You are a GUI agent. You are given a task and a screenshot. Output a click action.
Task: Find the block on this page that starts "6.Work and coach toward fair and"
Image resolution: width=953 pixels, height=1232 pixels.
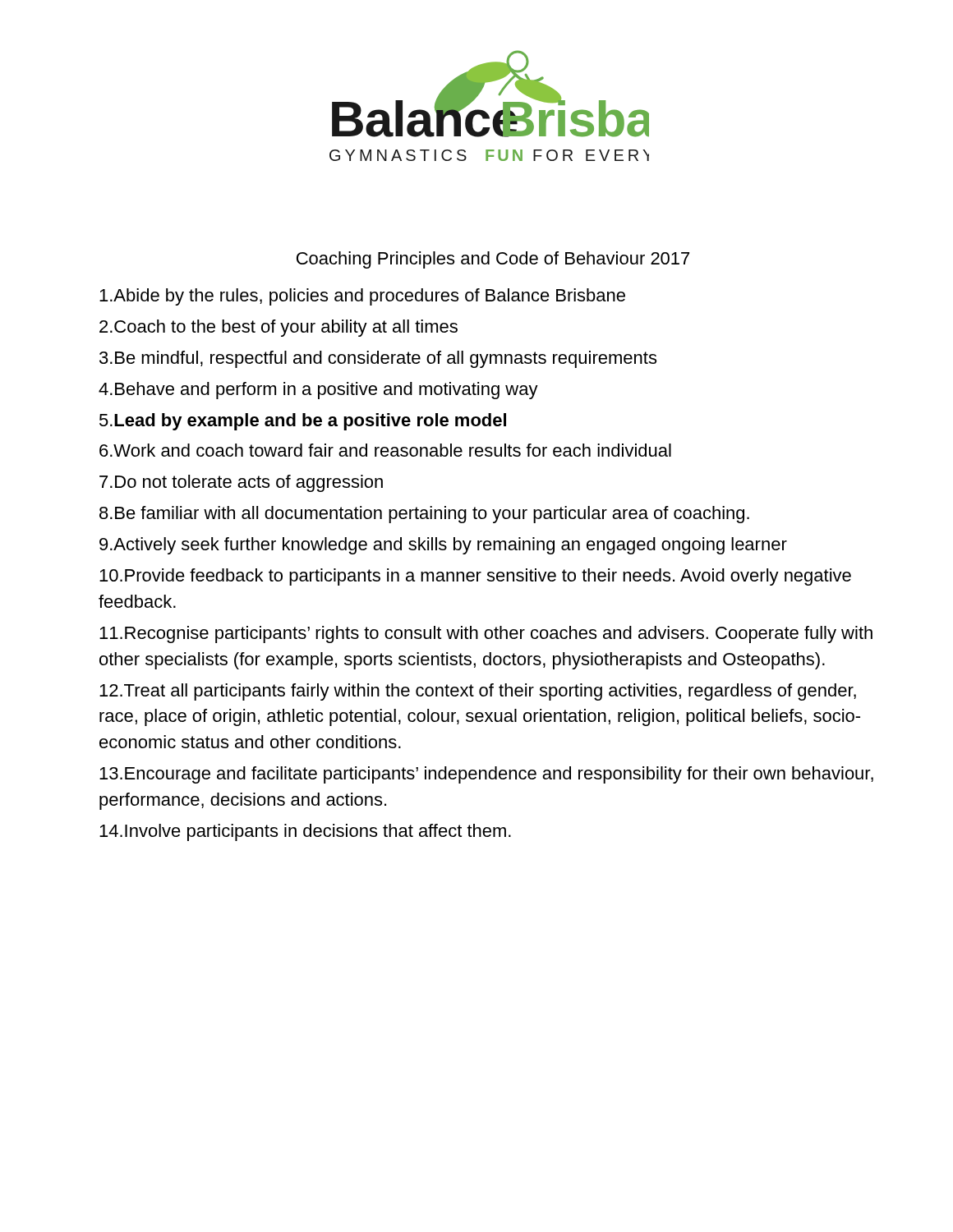[x=385, y=451]
